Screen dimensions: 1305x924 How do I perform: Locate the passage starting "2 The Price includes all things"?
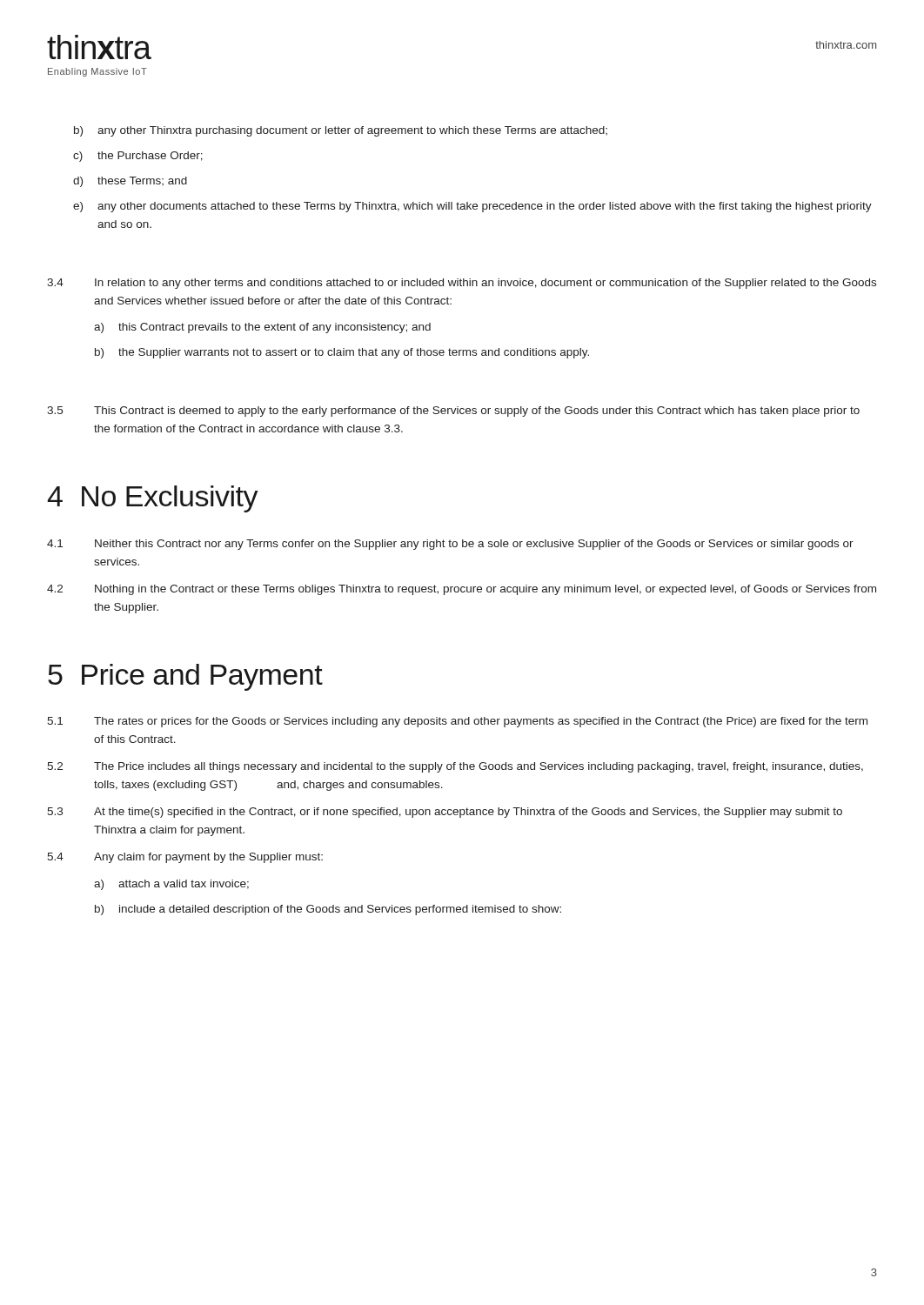click(x=462, y=776)
